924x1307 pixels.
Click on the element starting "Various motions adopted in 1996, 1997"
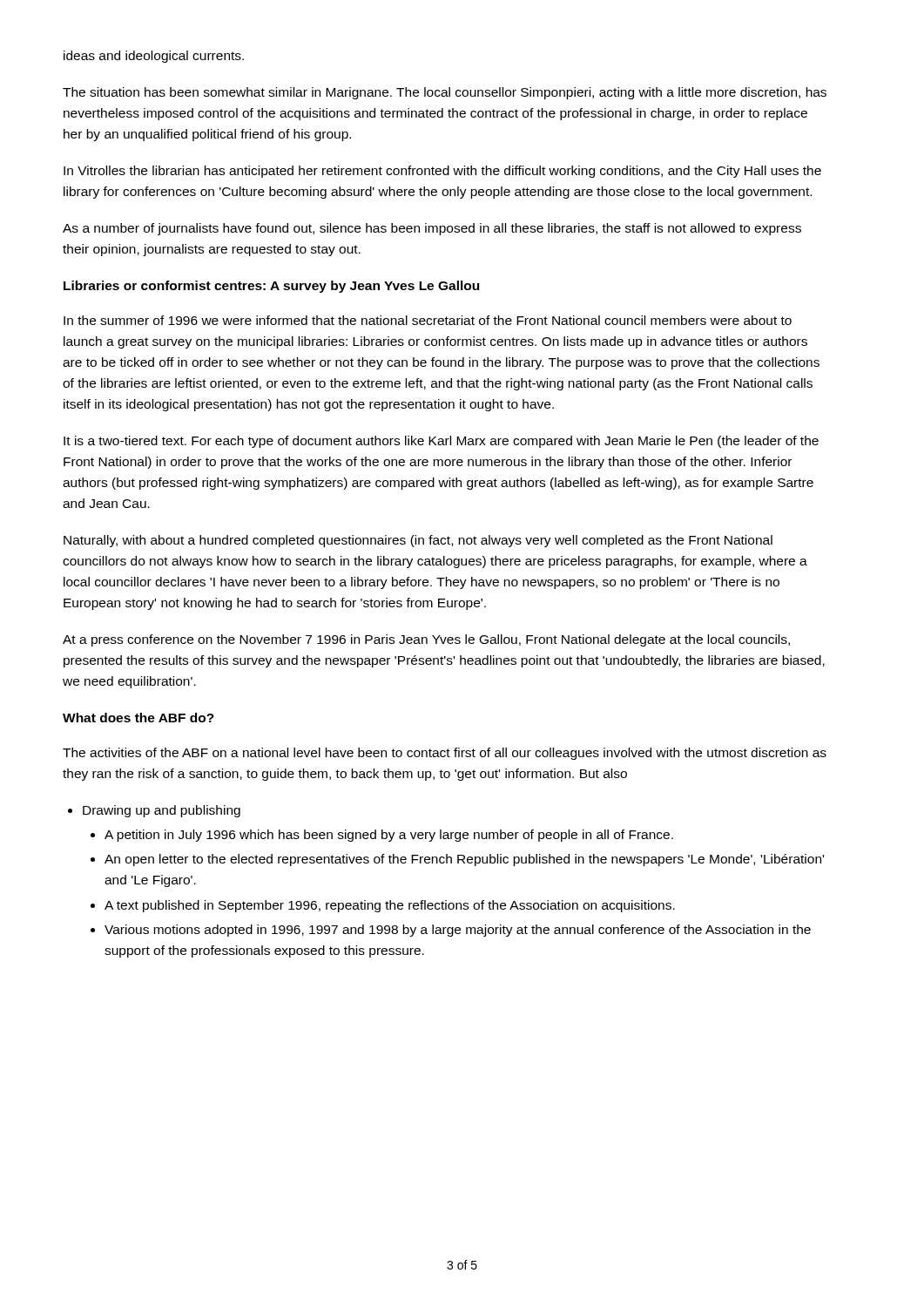click(x=458, y=939)
